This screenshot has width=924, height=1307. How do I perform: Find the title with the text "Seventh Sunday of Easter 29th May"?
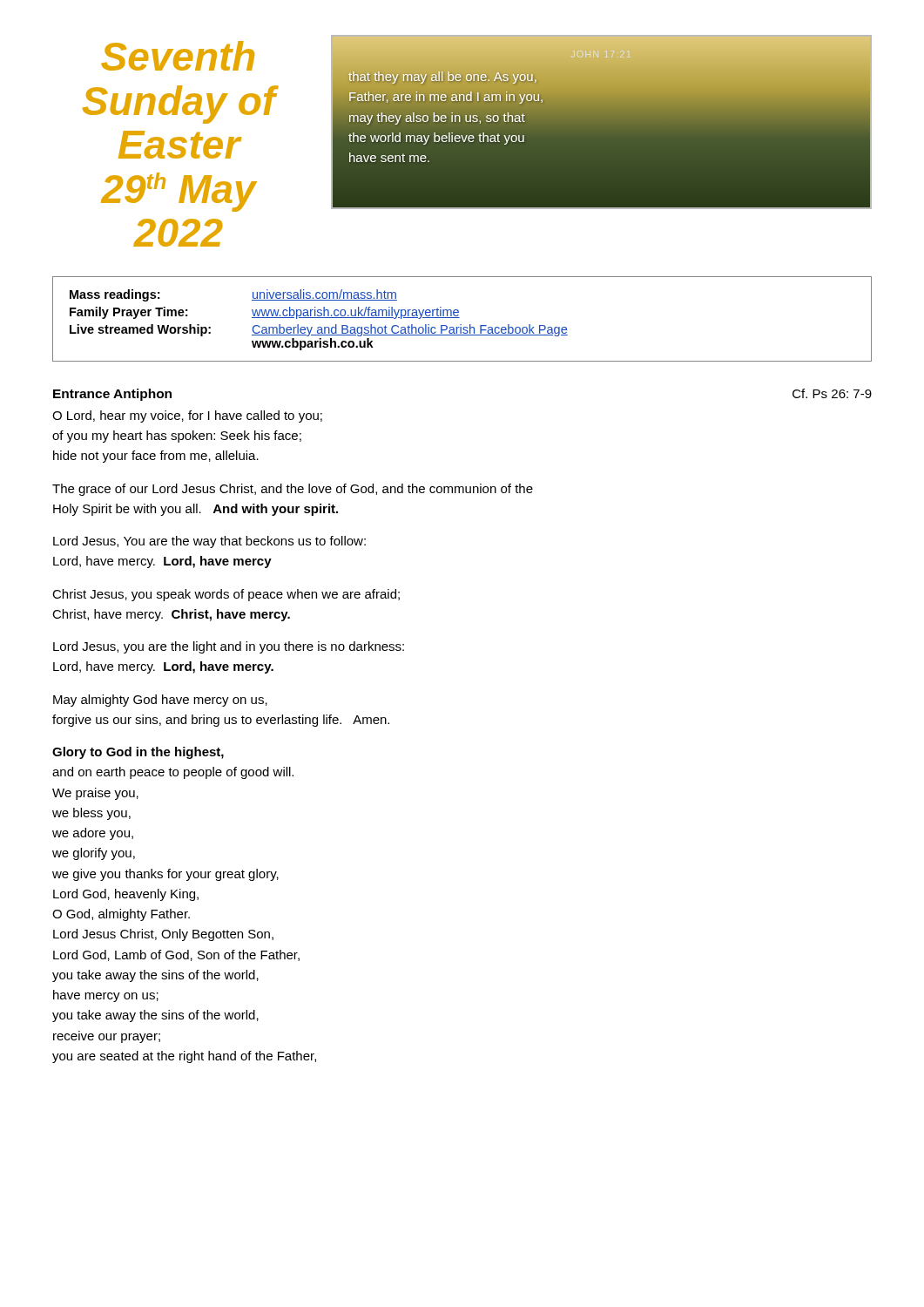[179, 145]
